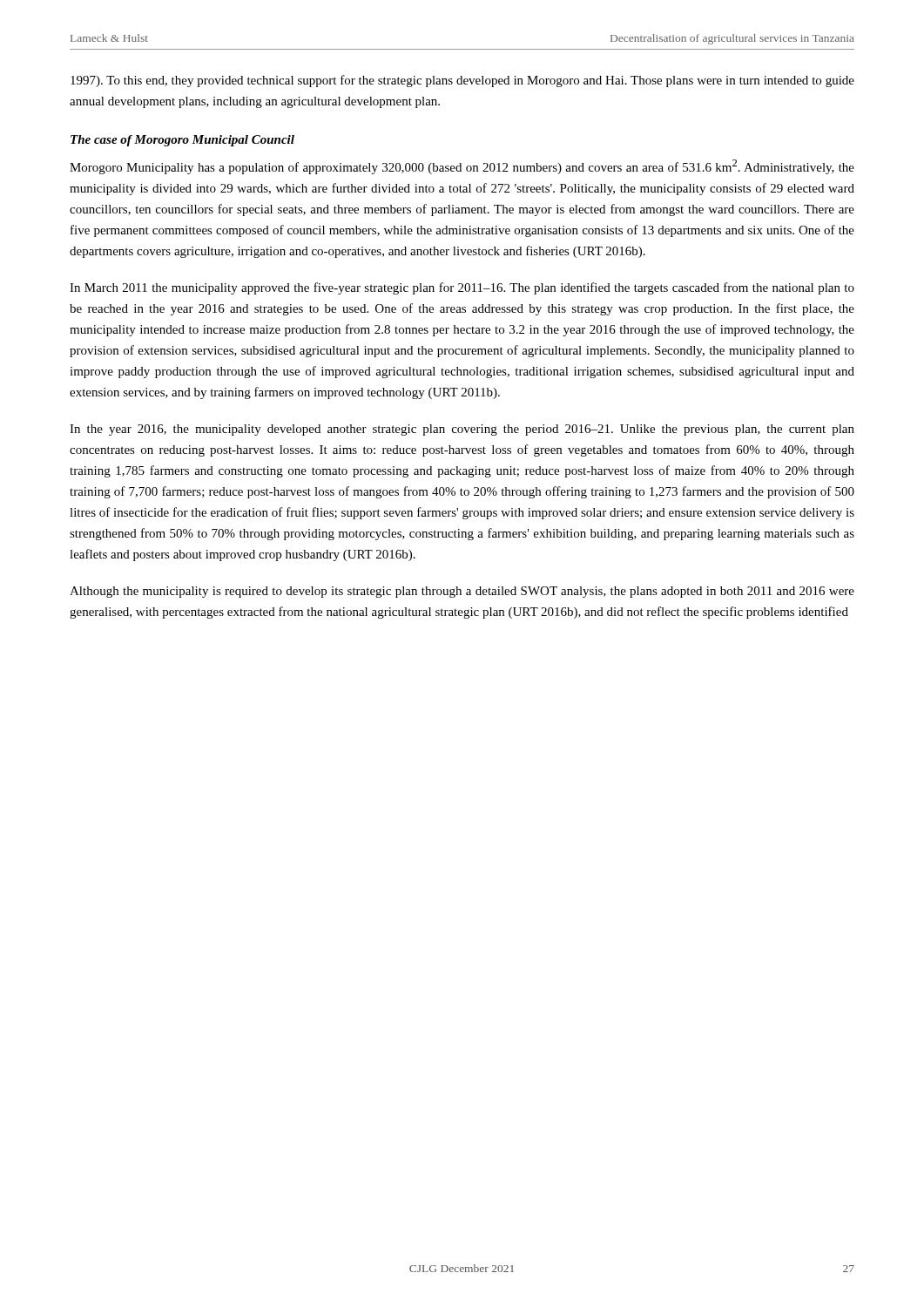
Task: Point to the block beginning "1997). To this end, they provided technical support"
Action: [x=462, y=91]
